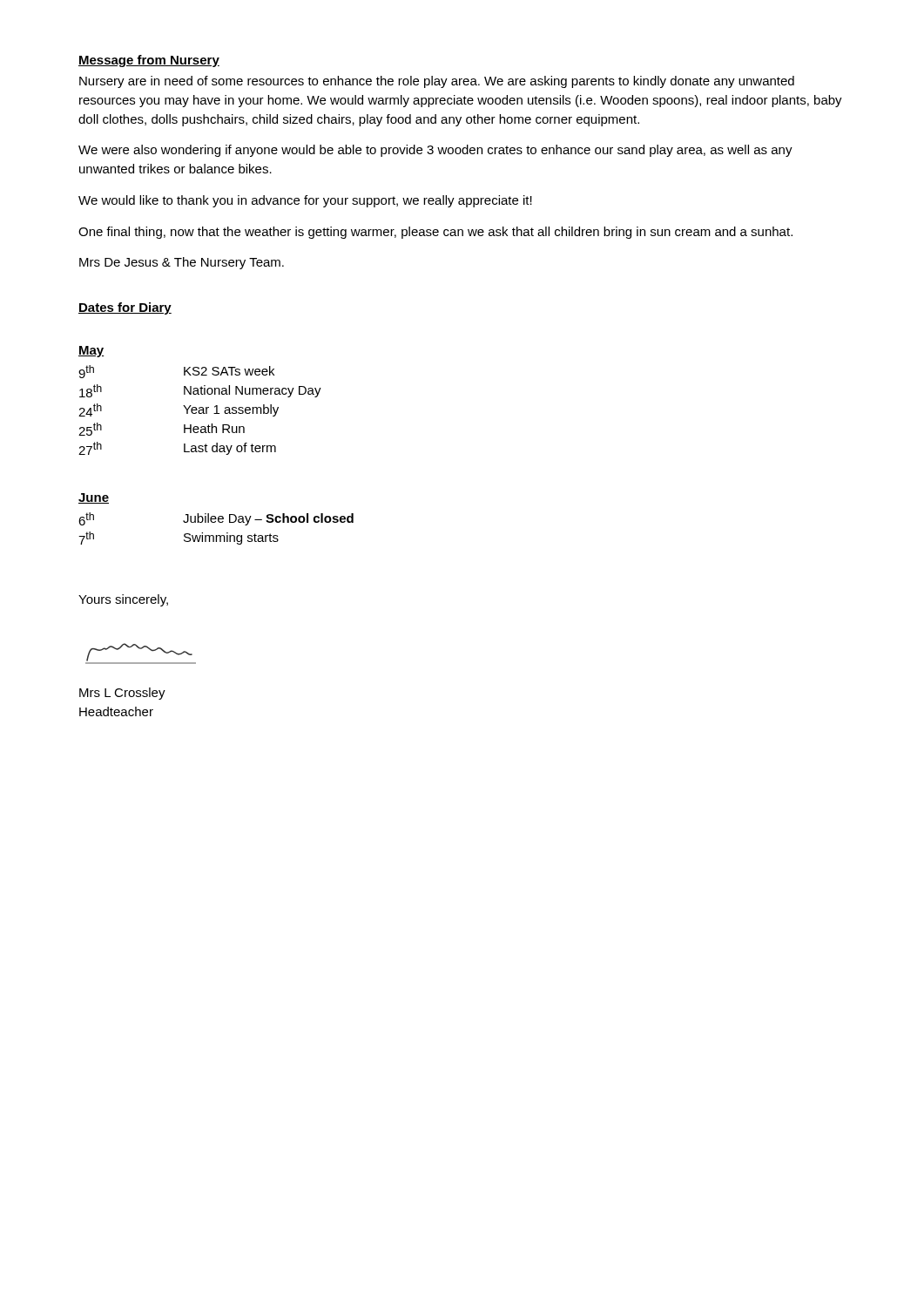Locate the text block with the text "Nursery are in need of some resources"

coord(460,100)
